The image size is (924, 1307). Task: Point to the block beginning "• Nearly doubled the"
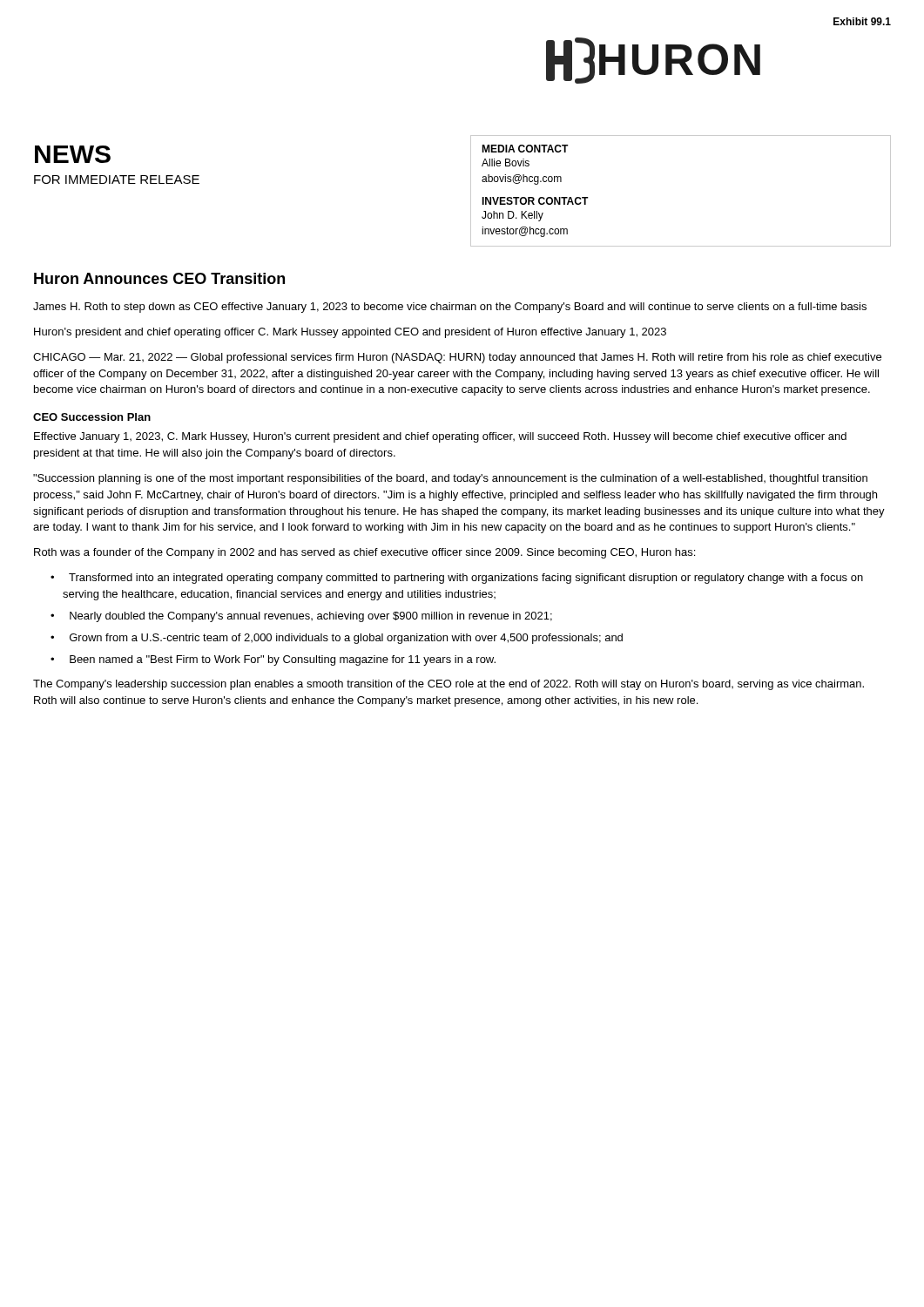(x=302, y=616)
